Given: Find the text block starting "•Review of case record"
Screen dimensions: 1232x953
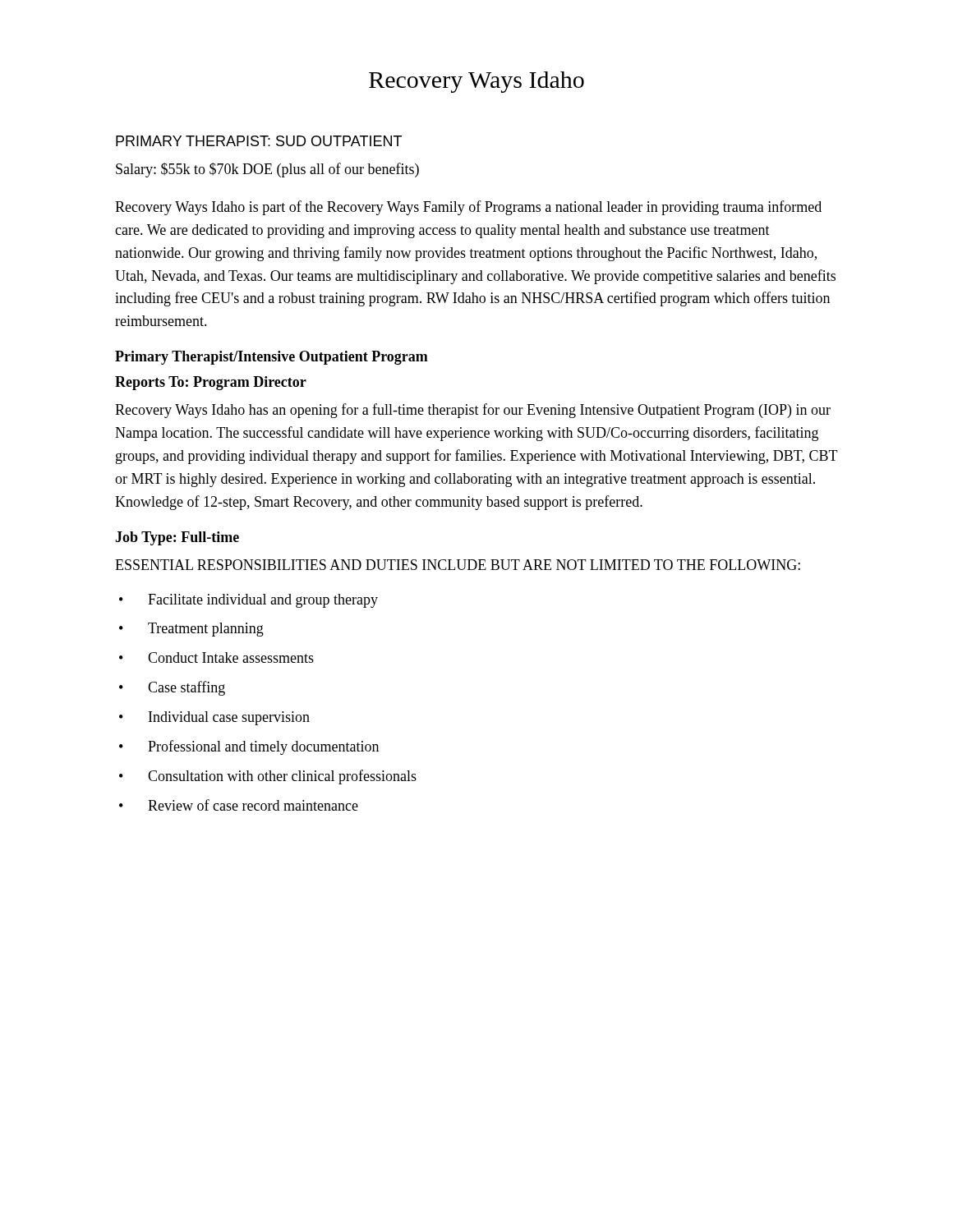Looking at the screenshot, I should coord(237,806).
